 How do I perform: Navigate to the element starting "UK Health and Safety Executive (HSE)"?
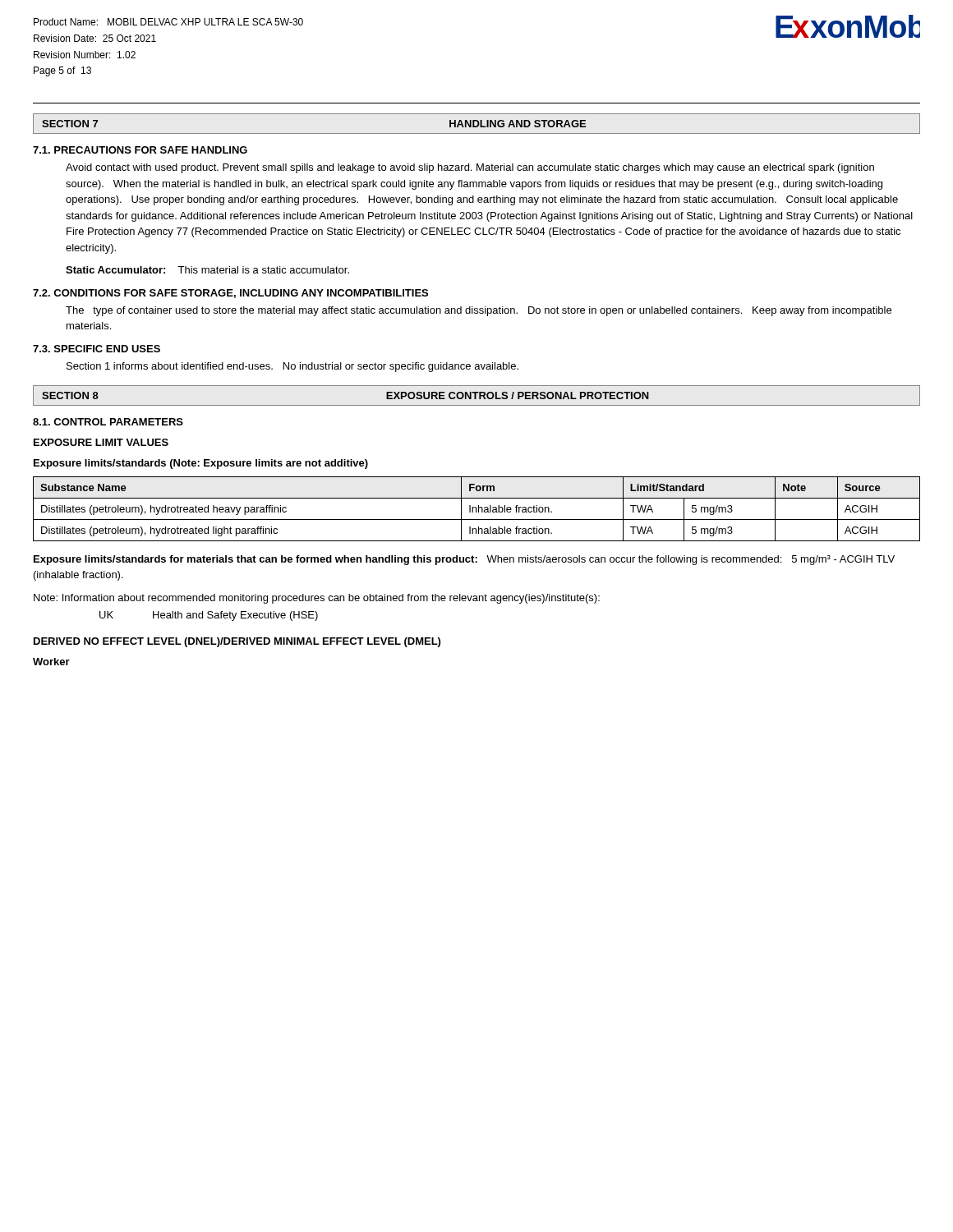(208, 615)
